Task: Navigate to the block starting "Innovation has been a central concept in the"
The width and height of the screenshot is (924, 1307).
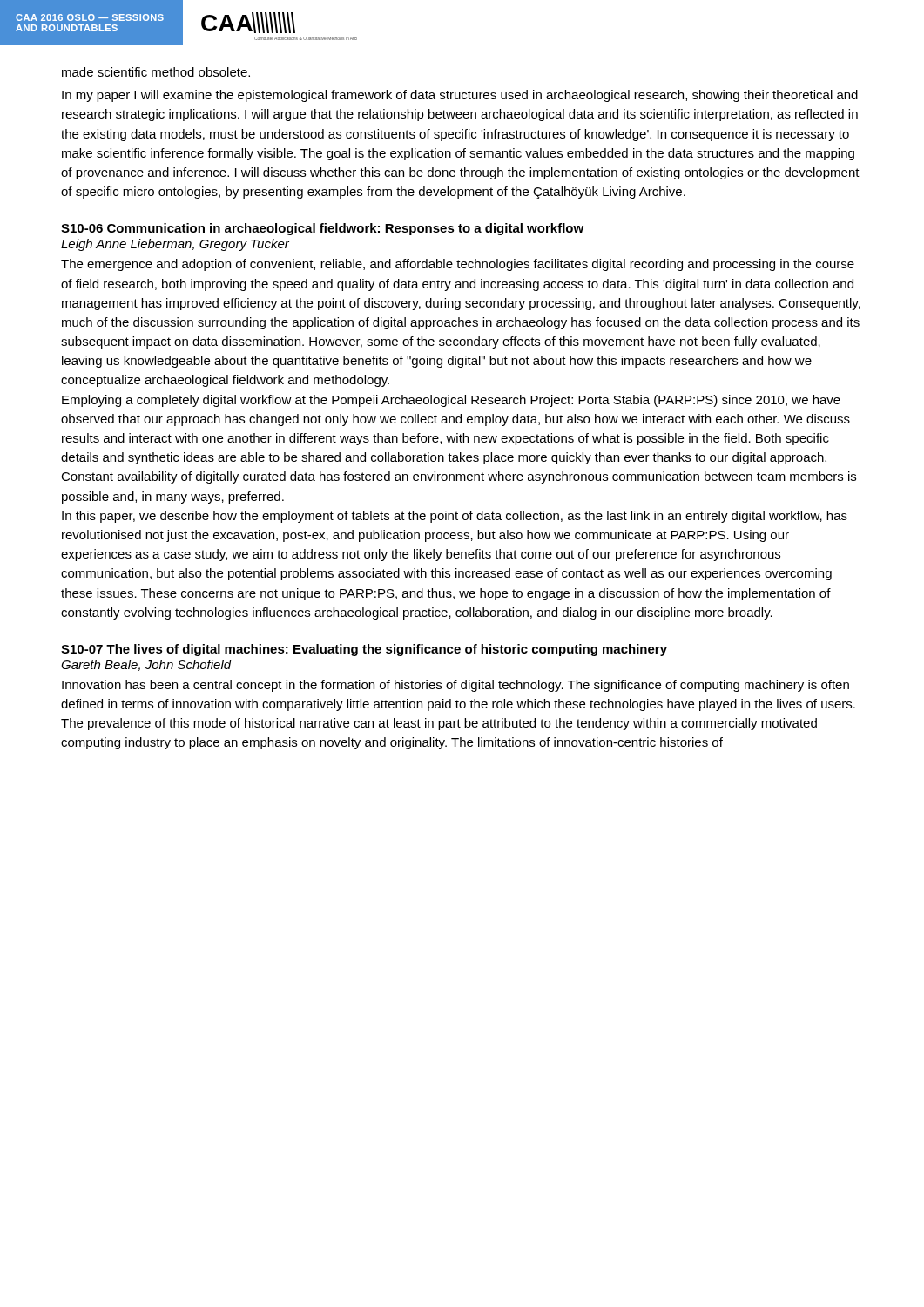Action: click(x=462, y=714)
